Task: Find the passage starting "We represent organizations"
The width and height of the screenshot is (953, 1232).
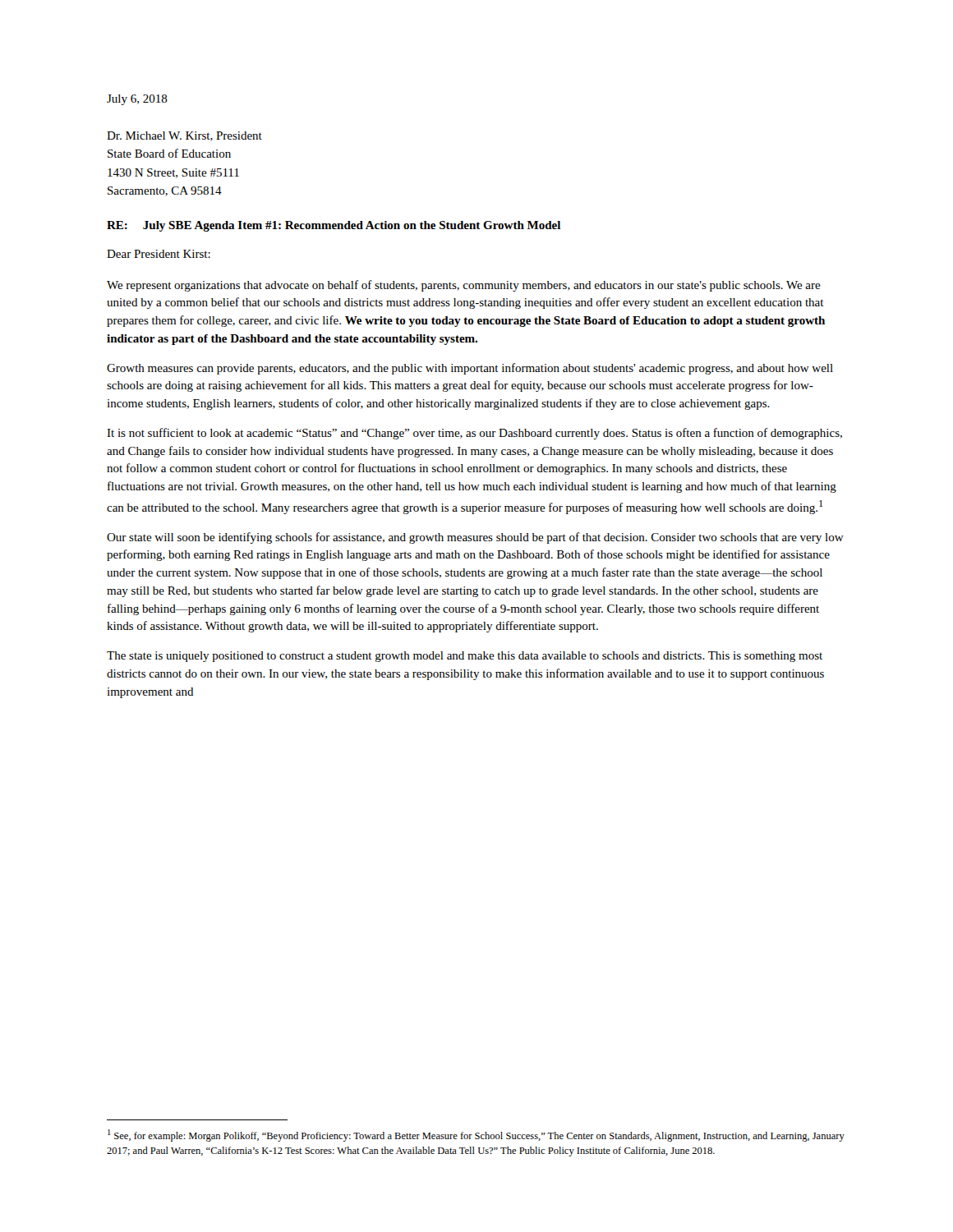Action: coord(466,311)
